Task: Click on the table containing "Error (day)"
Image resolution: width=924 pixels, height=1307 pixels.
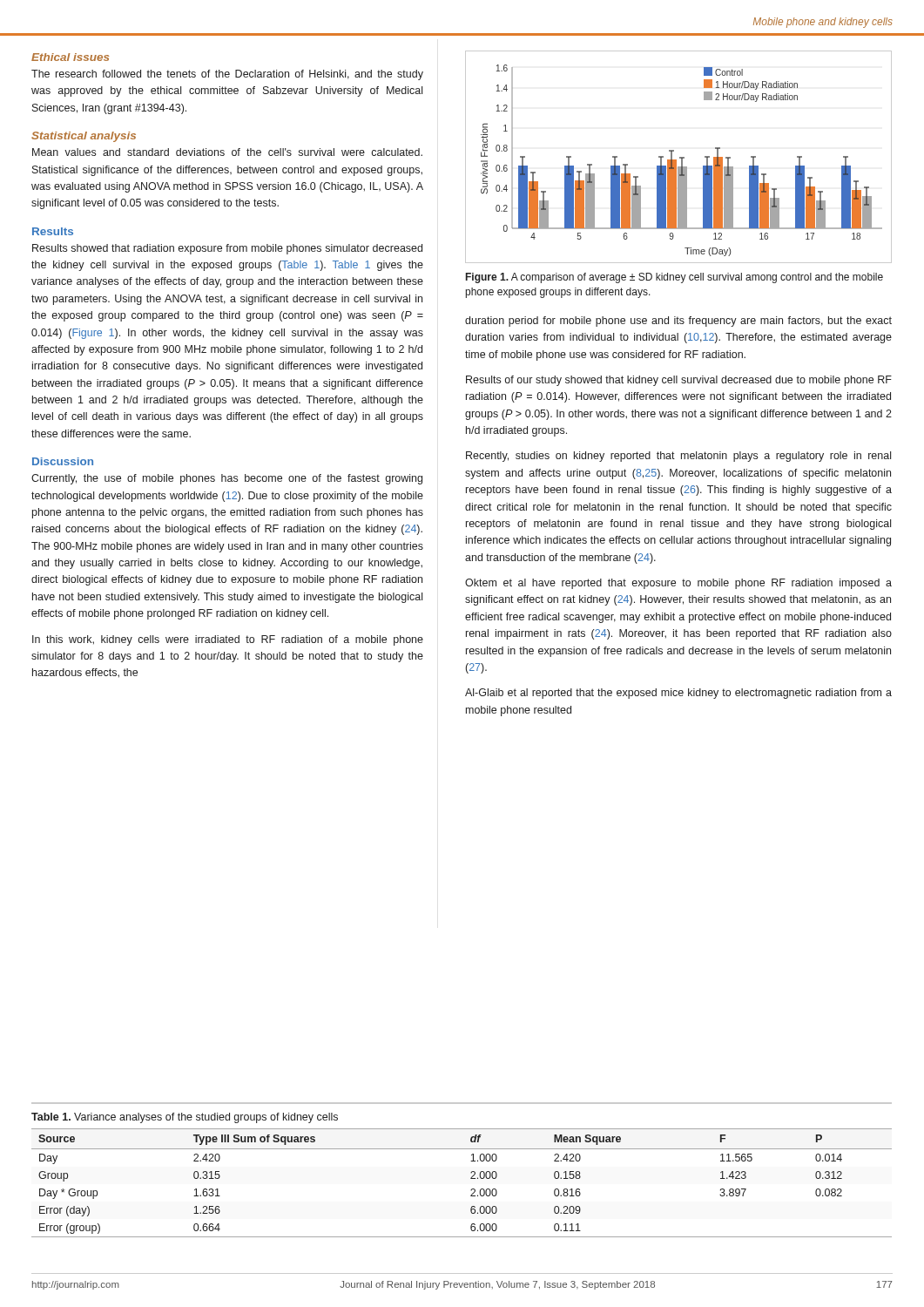Action: (462, 1183)
